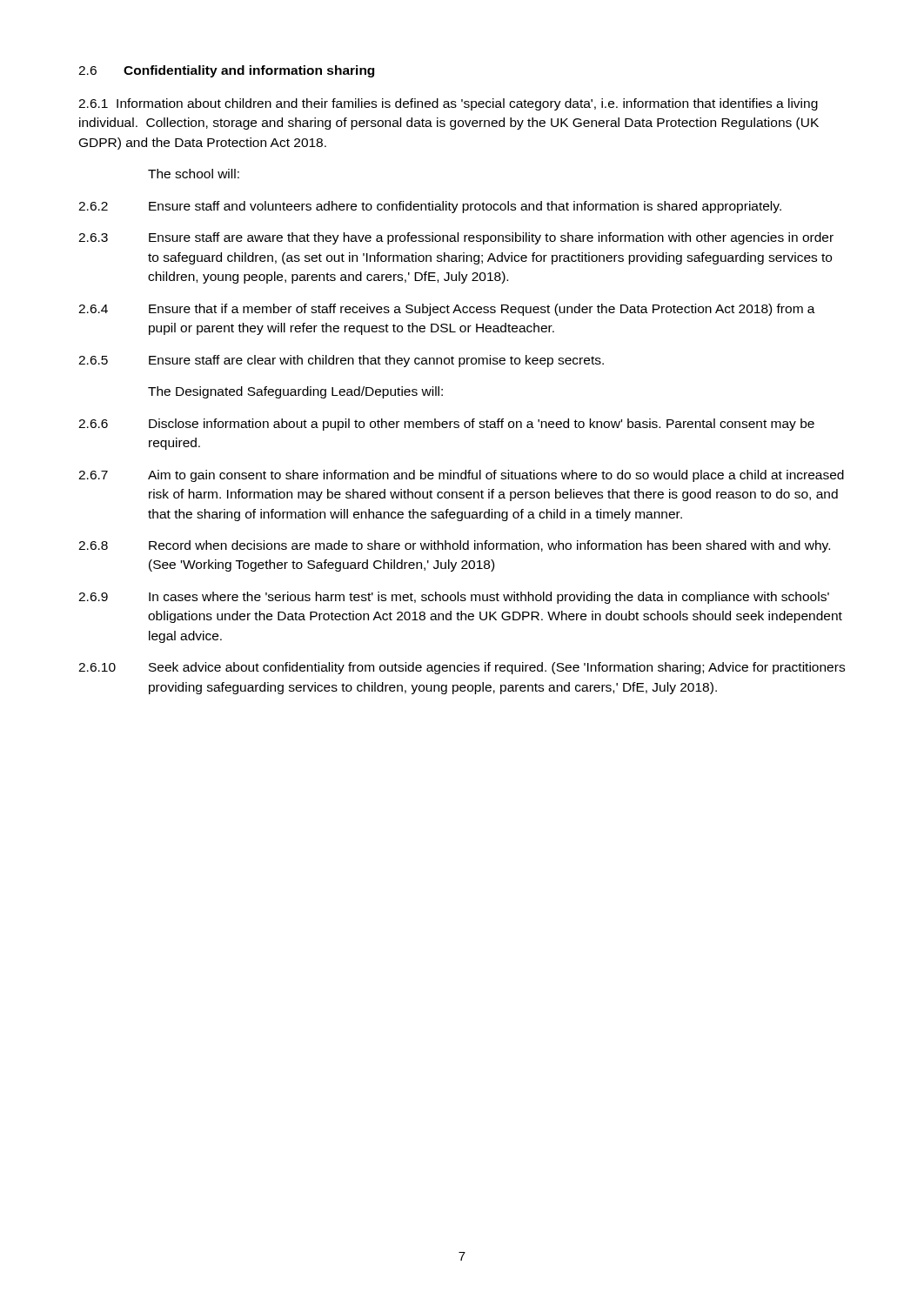This screenshot has height=1305, width=924.
Task: Select the text block starting "2.6.3 Ensure staff"
Action: coord(462,258)
